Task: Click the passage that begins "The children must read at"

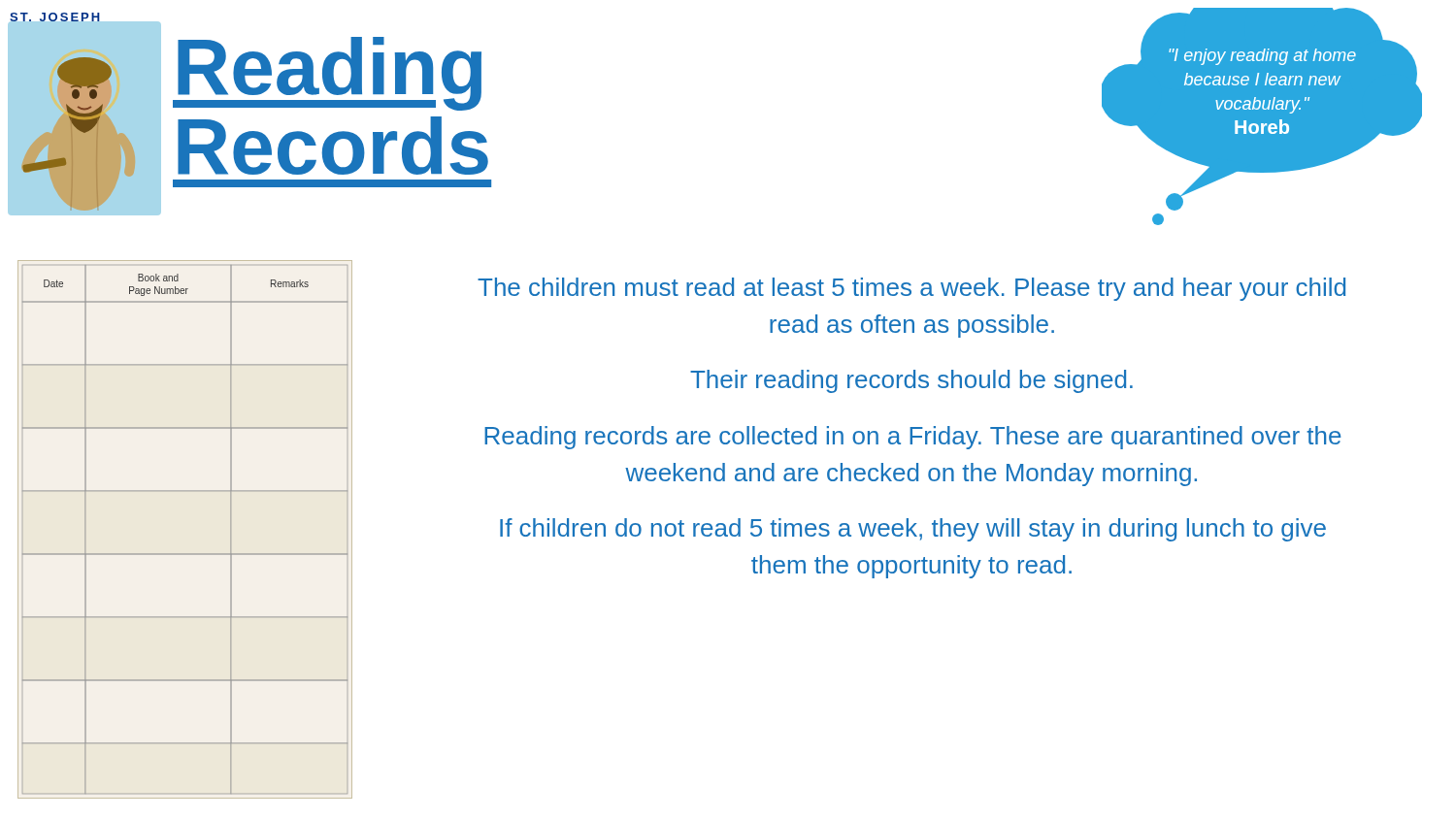Action: click(x=912, y=305)
